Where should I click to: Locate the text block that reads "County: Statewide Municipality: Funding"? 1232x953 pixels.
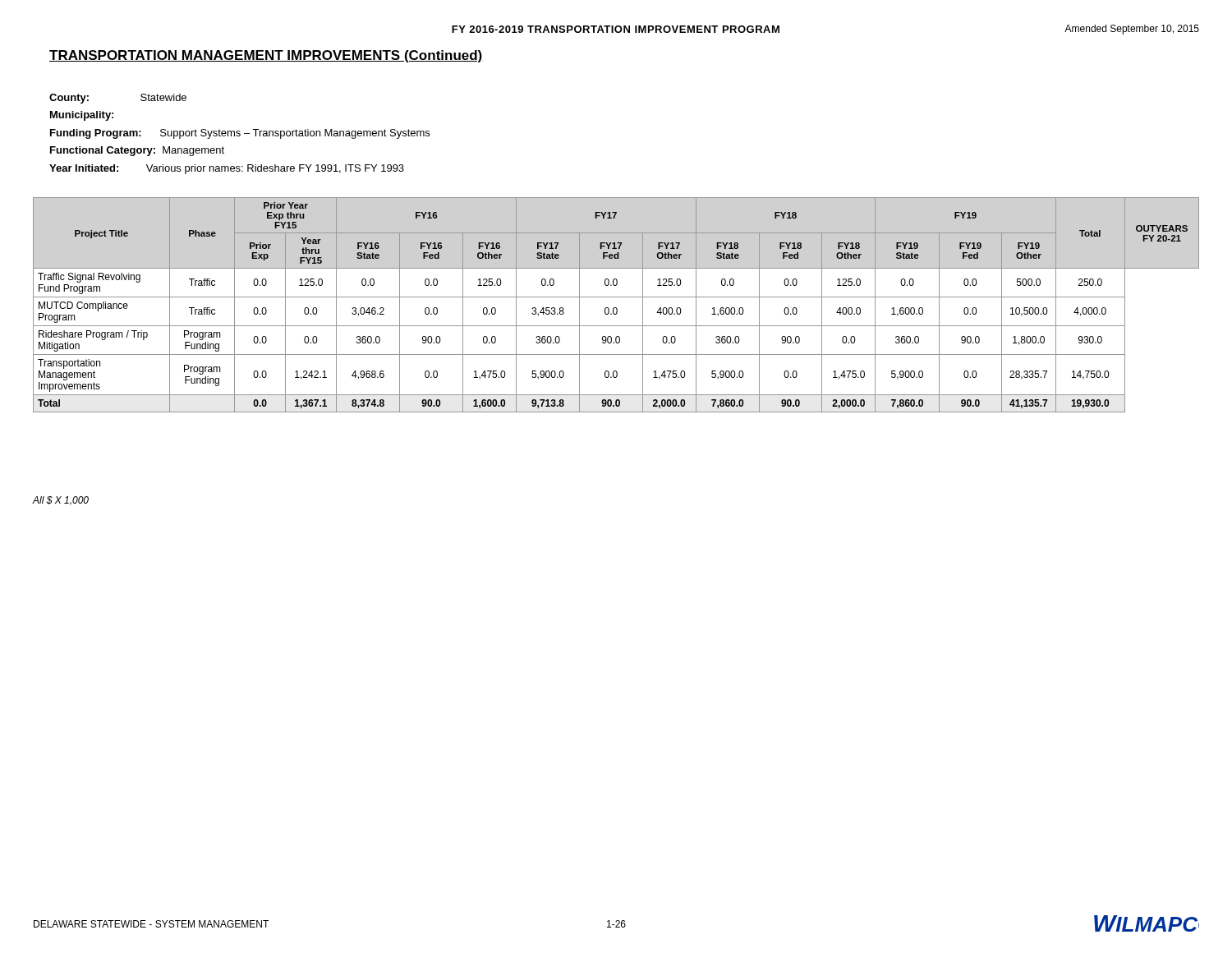click(x=240, y=133)
